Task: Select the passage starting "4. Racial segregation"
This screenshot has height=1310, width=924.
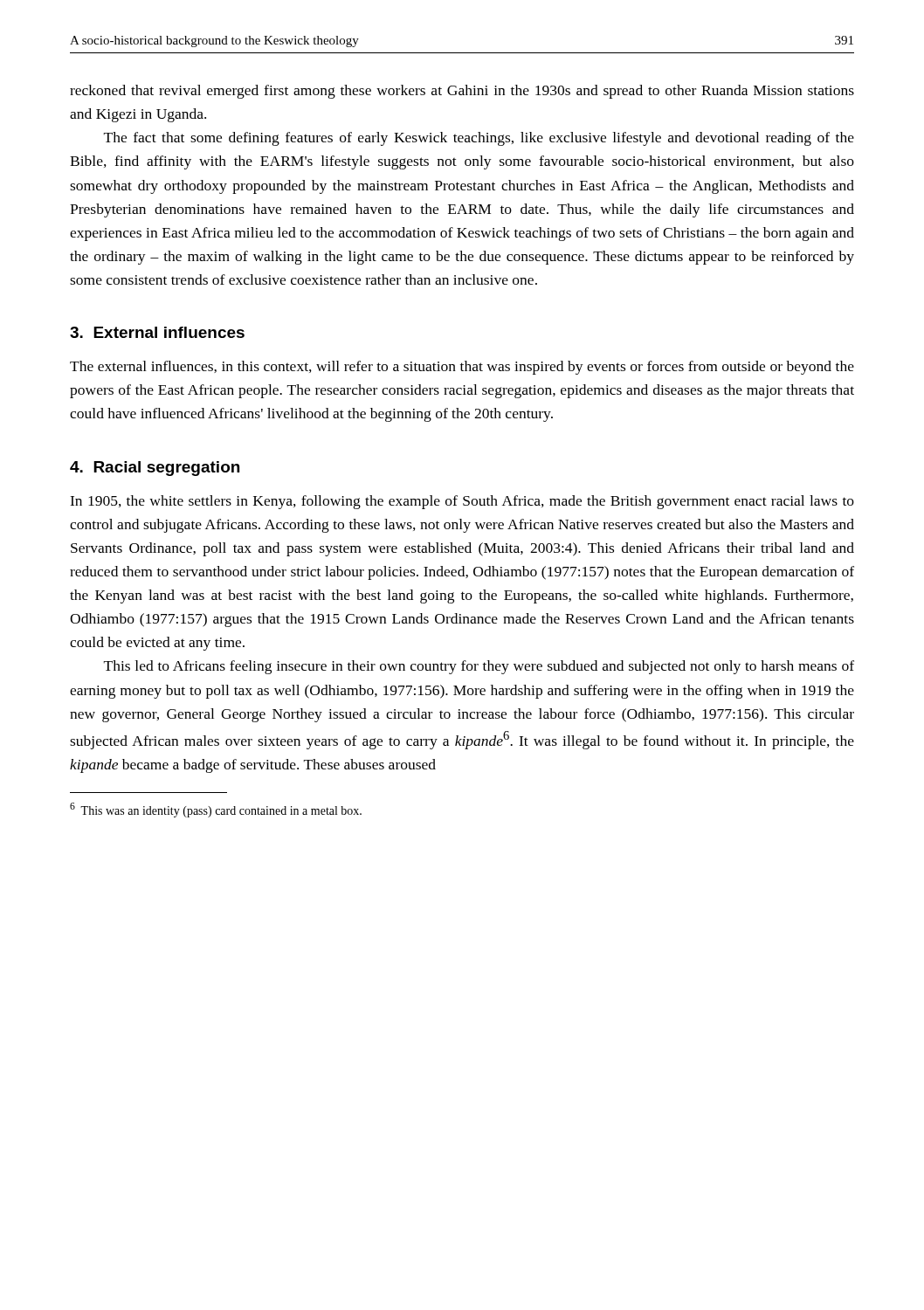Action: (x=155, y=466)
